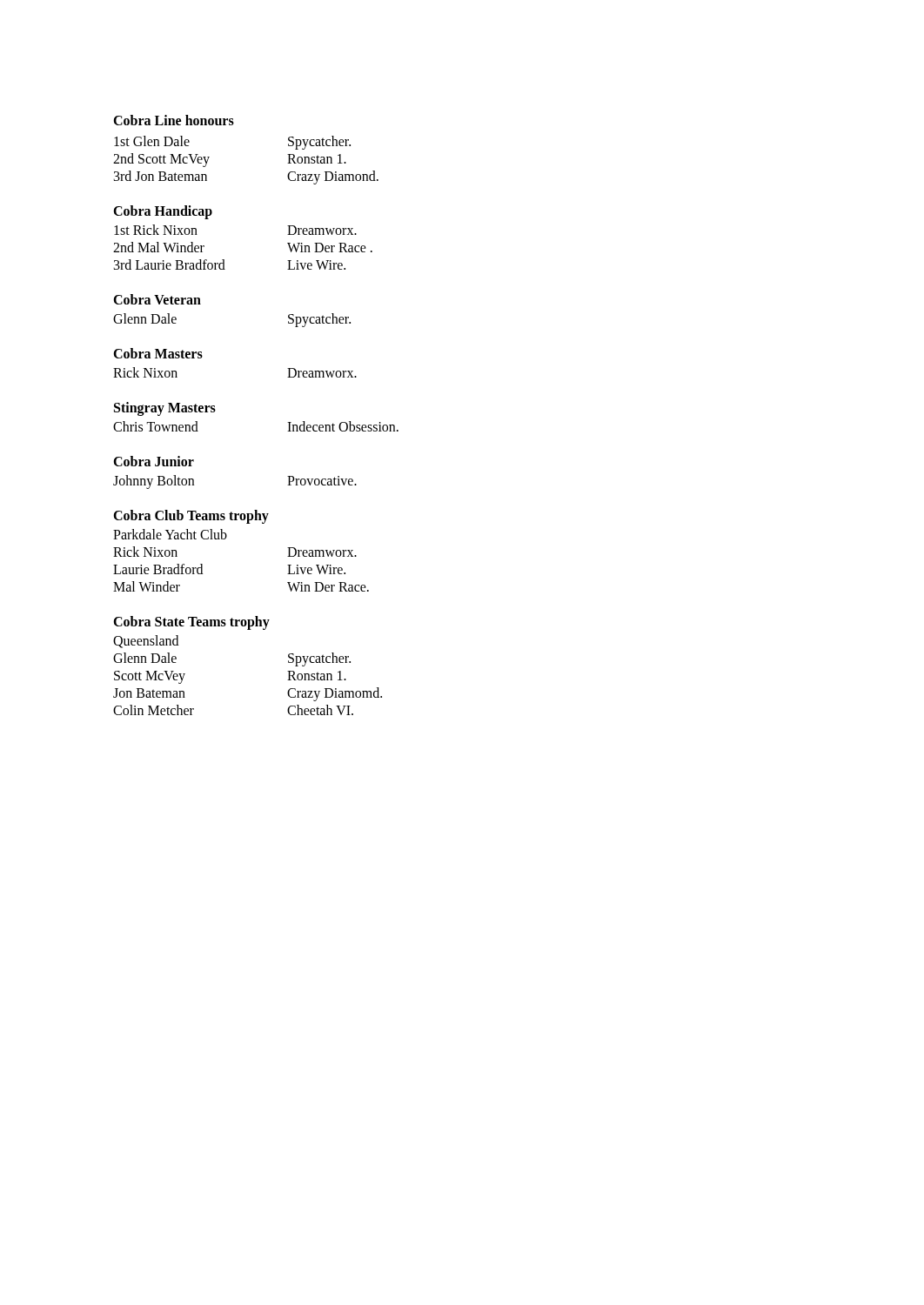Click on the region starting "2nd Mal Winder Win Der Race ."
Screen dimensions: 1305x924
(x=154, y=247)
